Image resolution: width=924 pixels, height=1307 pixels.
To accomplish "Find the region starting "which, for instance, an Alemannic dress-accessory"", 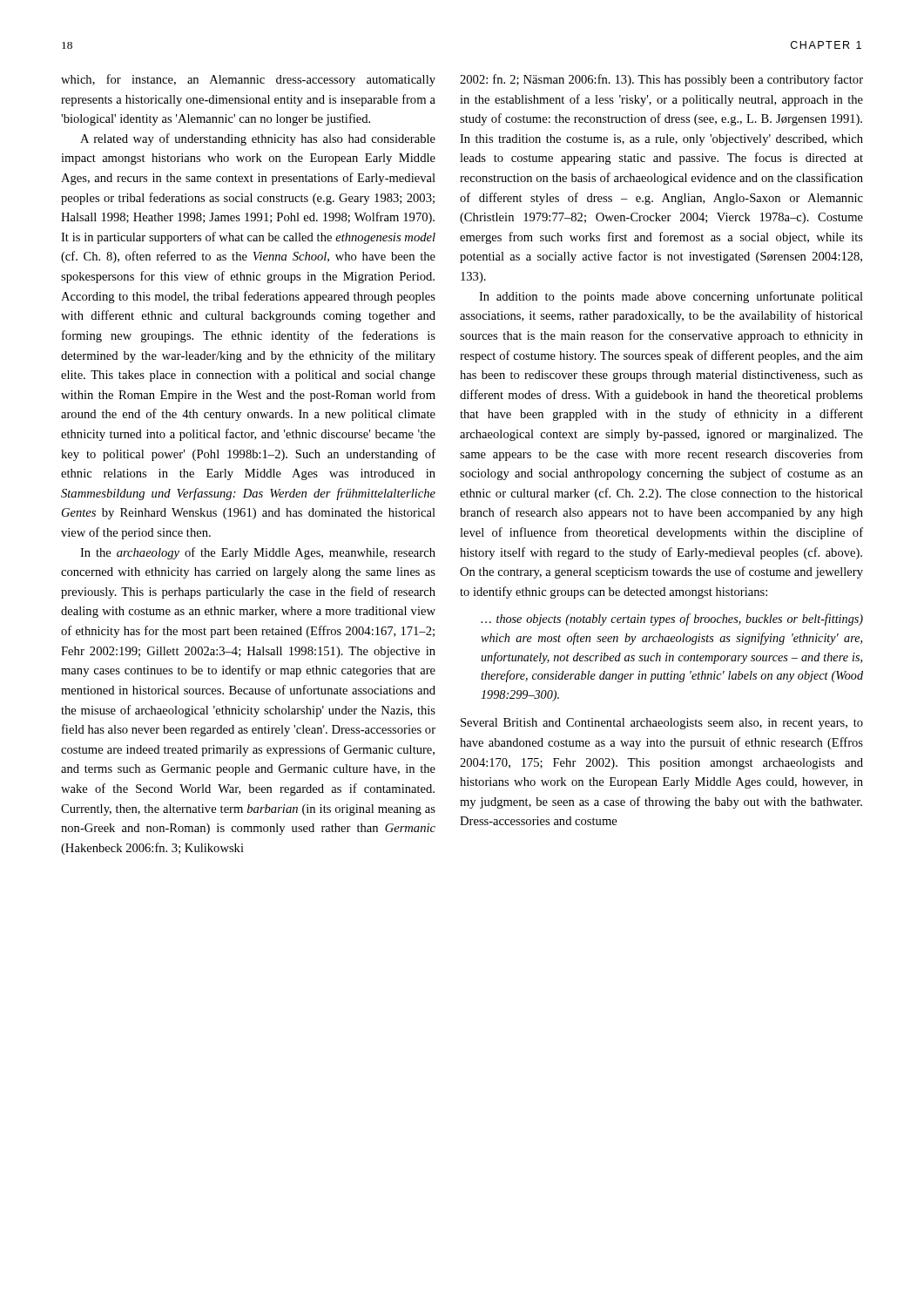I will (248, 464).
